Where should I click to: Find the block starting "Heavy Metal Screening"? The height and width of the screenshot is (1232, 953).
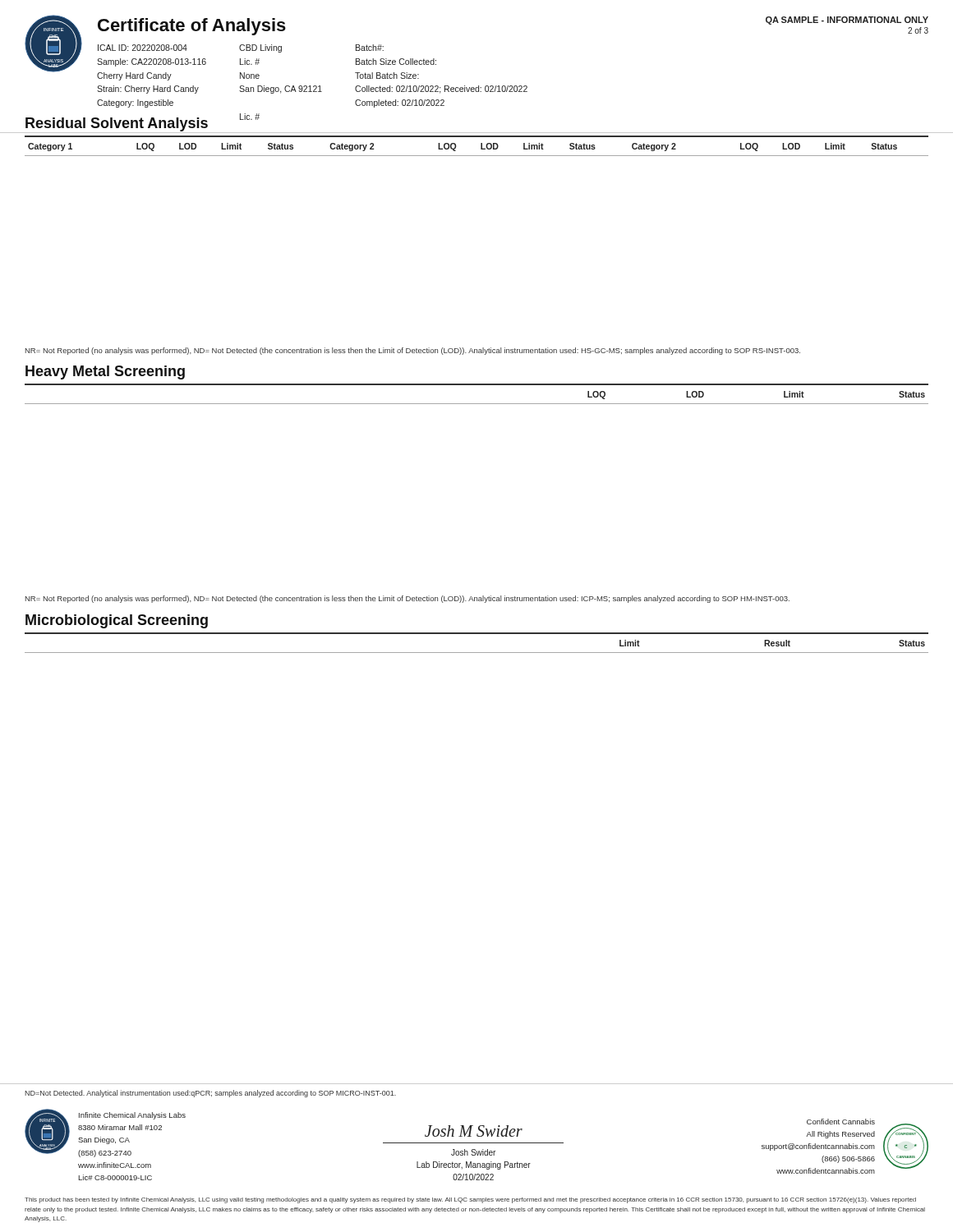tap(476, 374)
